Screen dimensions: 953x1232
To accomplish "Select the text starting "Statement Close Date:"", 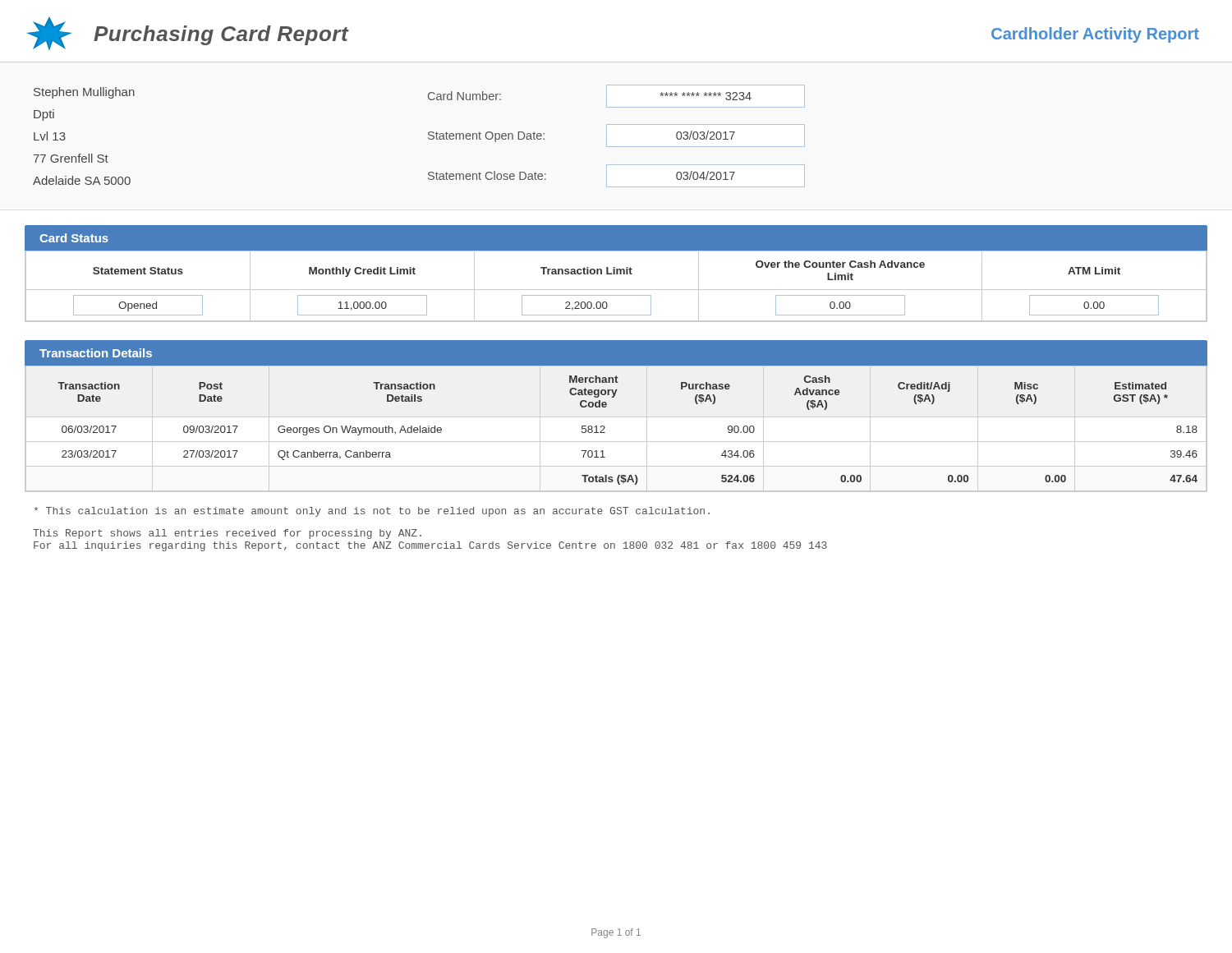I will pyautogui.click(x=616, y=176).
